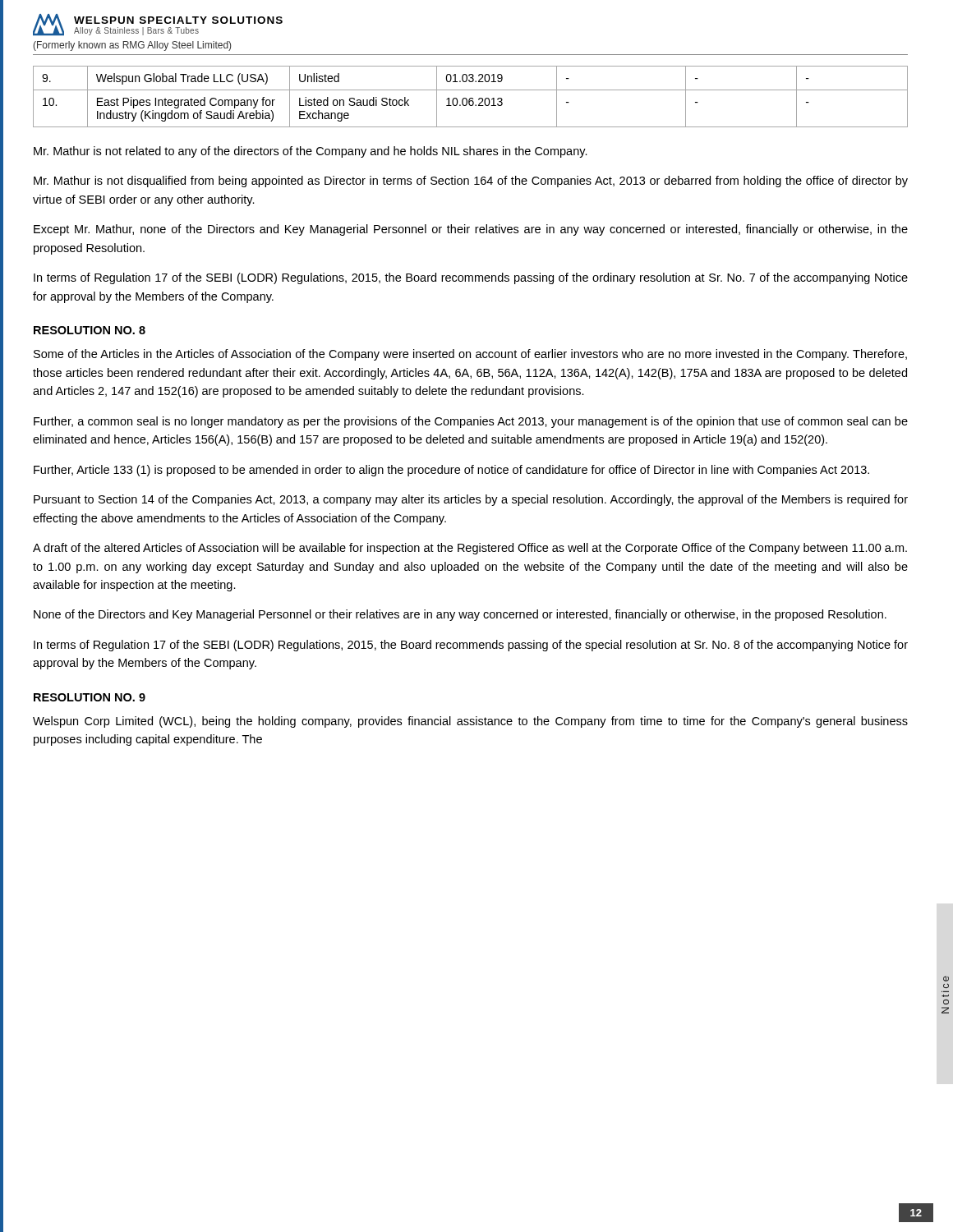
Task: Click the passage that begins "Some of the"
Action: (470, 373)
